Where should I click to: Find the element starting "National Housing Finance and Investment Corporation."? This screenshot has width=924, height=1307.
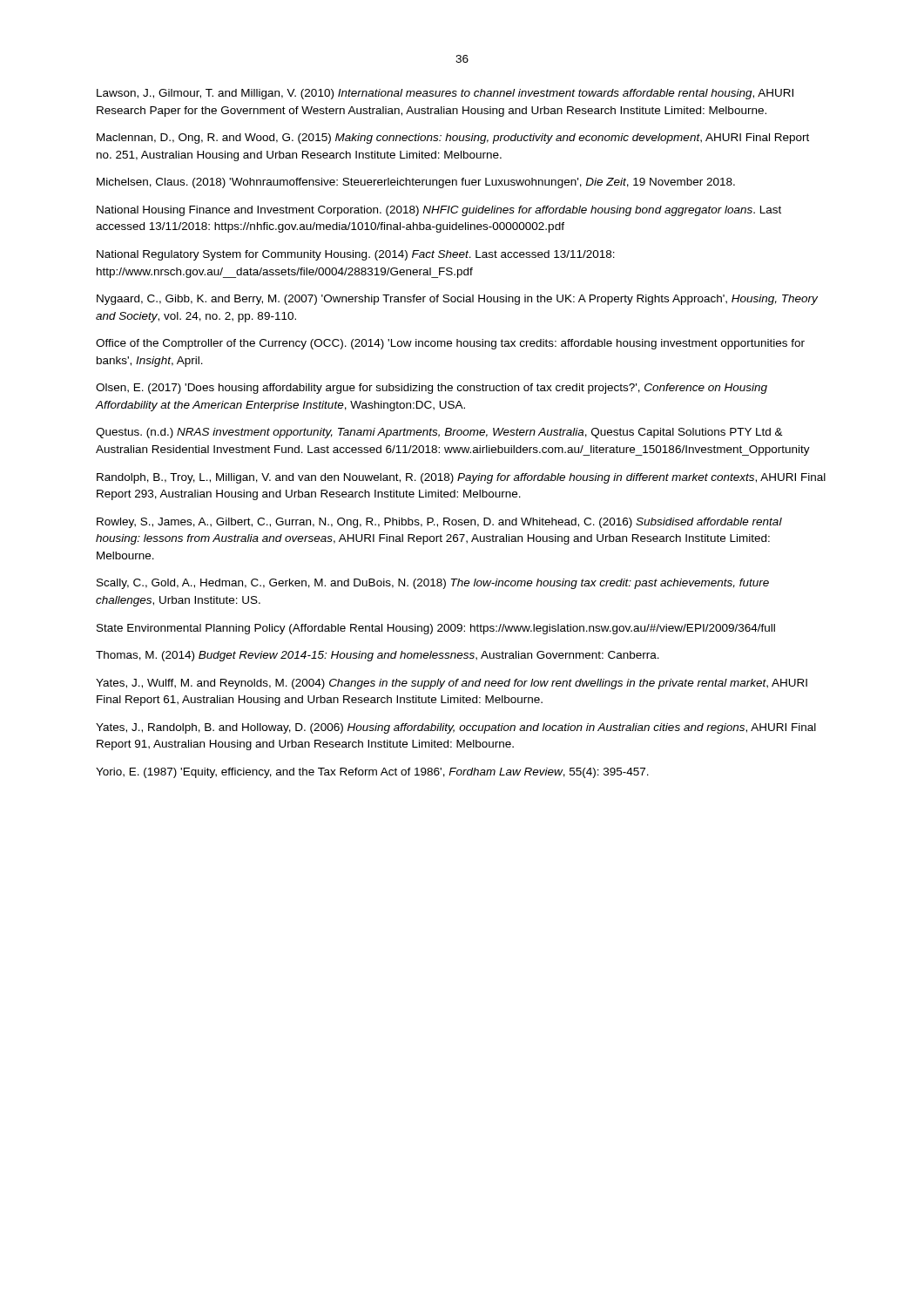click(x=439, y=218)
